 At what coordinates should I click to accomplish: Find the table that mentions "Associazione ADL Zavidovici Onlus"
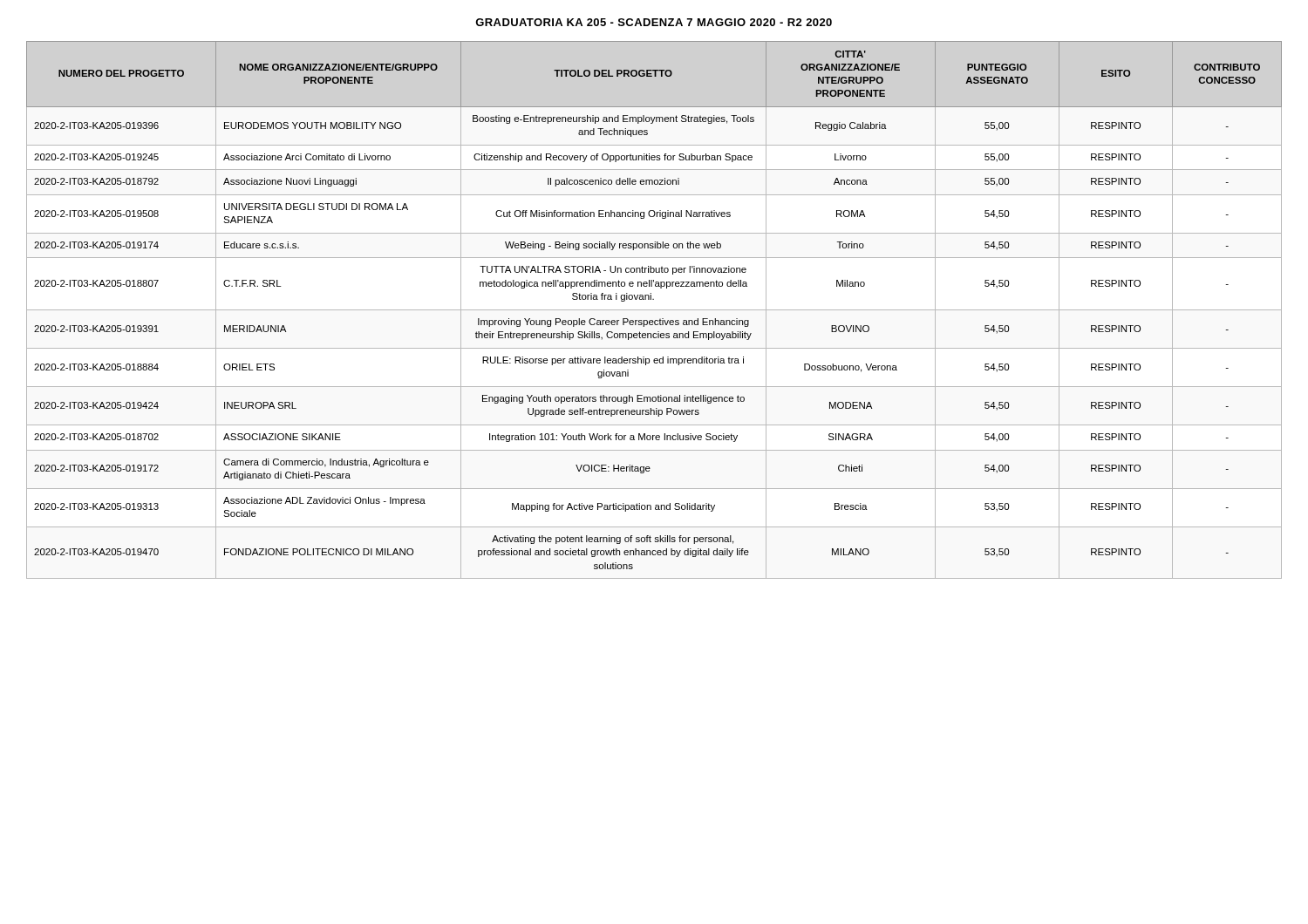point(654,310)
